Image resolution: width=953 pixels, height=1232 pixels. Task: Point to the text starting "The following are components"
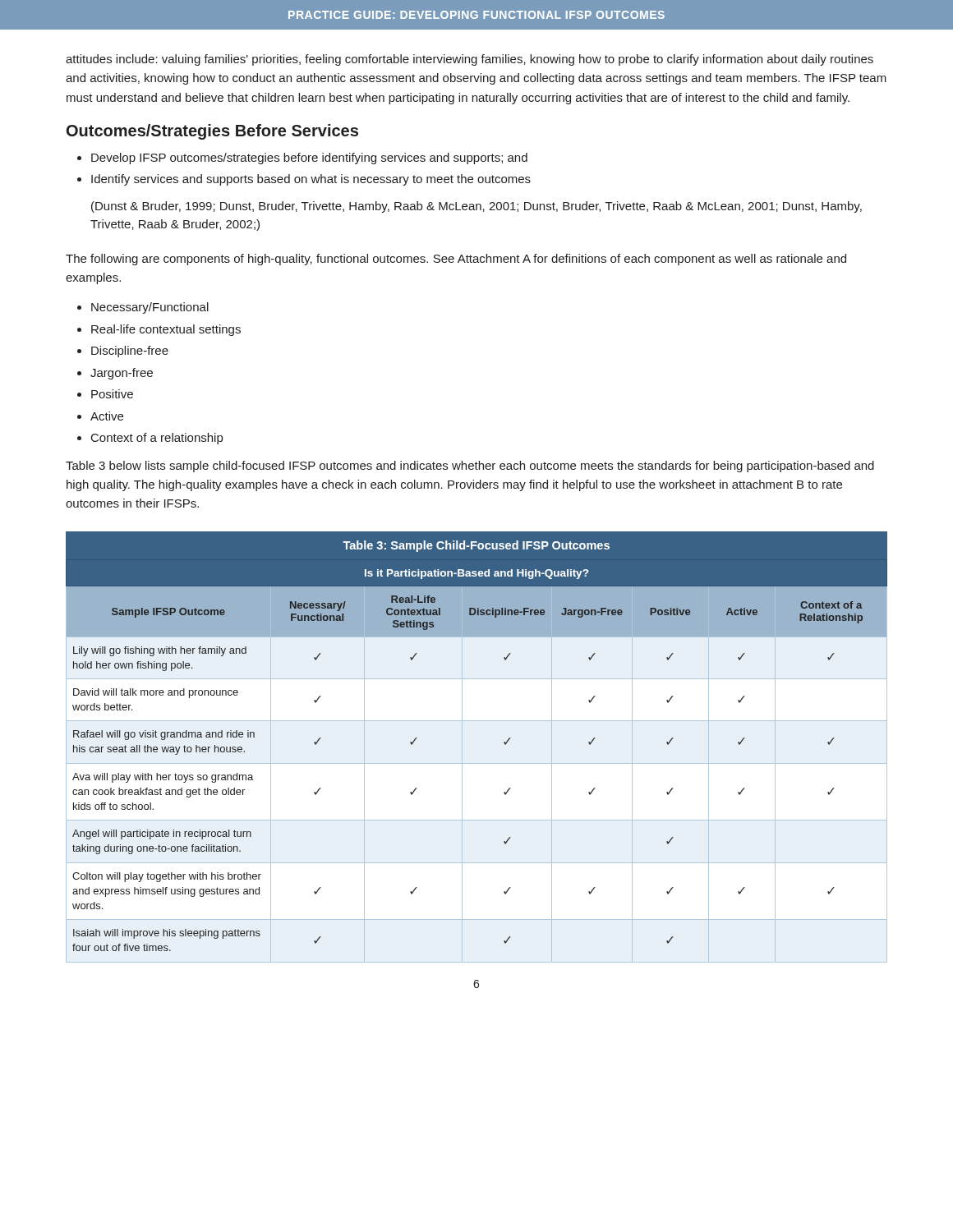tap(456, 268)
